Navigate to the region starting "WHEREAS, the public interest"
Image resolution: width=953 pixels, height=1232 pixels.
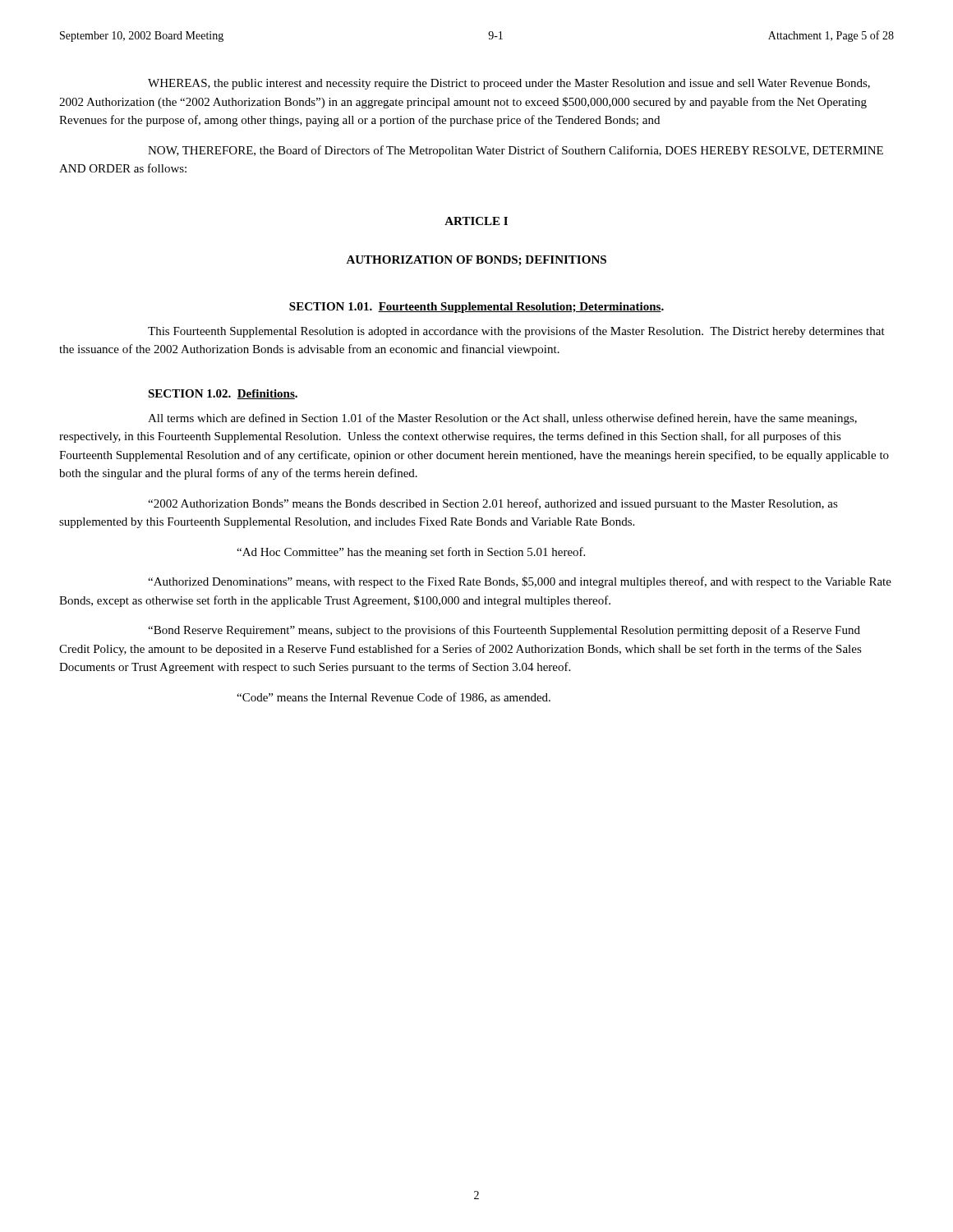tap(476, 102)
